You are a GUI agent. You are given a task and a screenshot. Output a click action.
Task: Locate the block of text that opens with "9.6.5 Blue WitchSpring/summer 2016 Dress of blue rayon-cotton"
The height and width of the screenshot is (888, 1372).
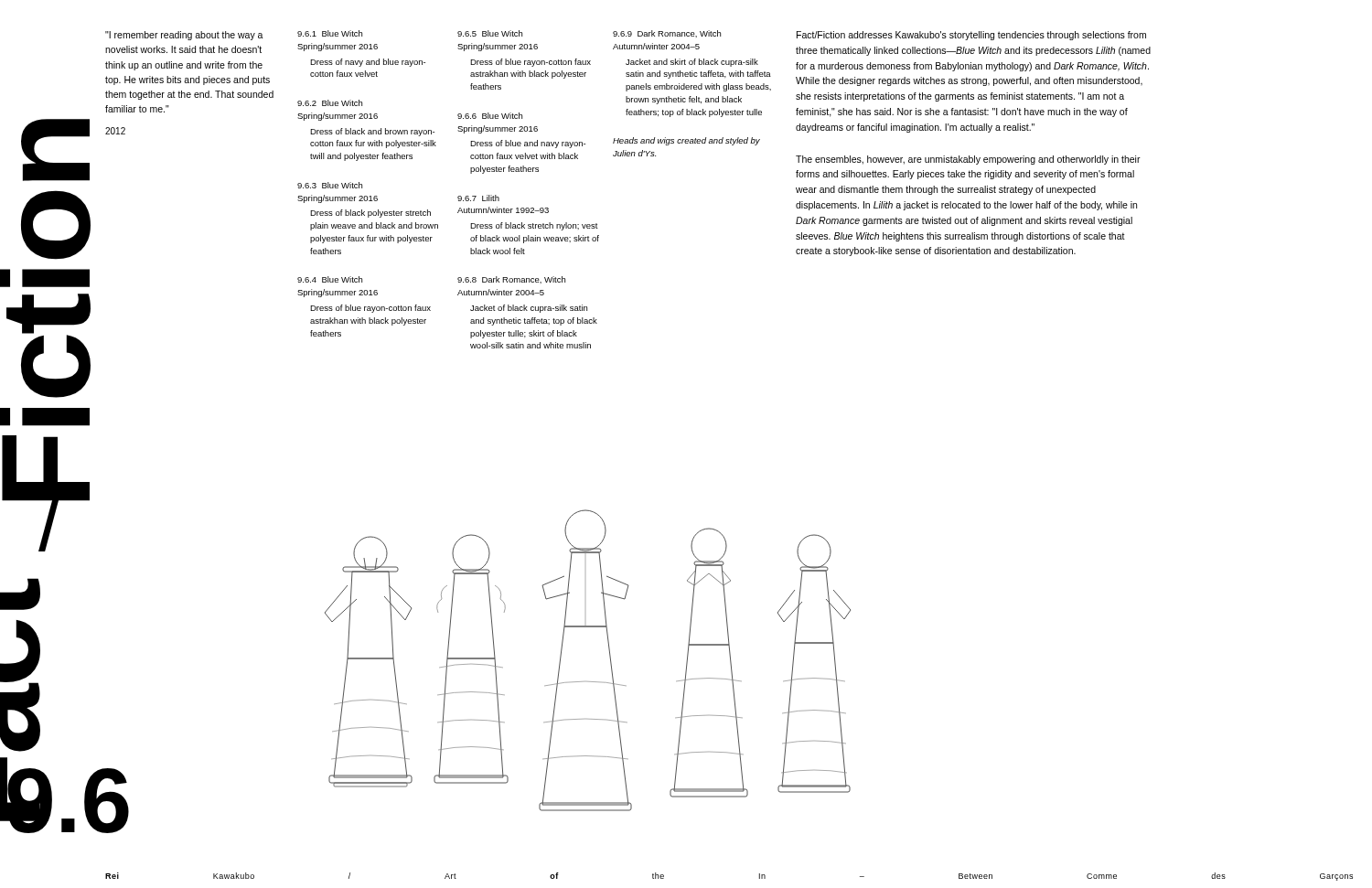point(528,60)
